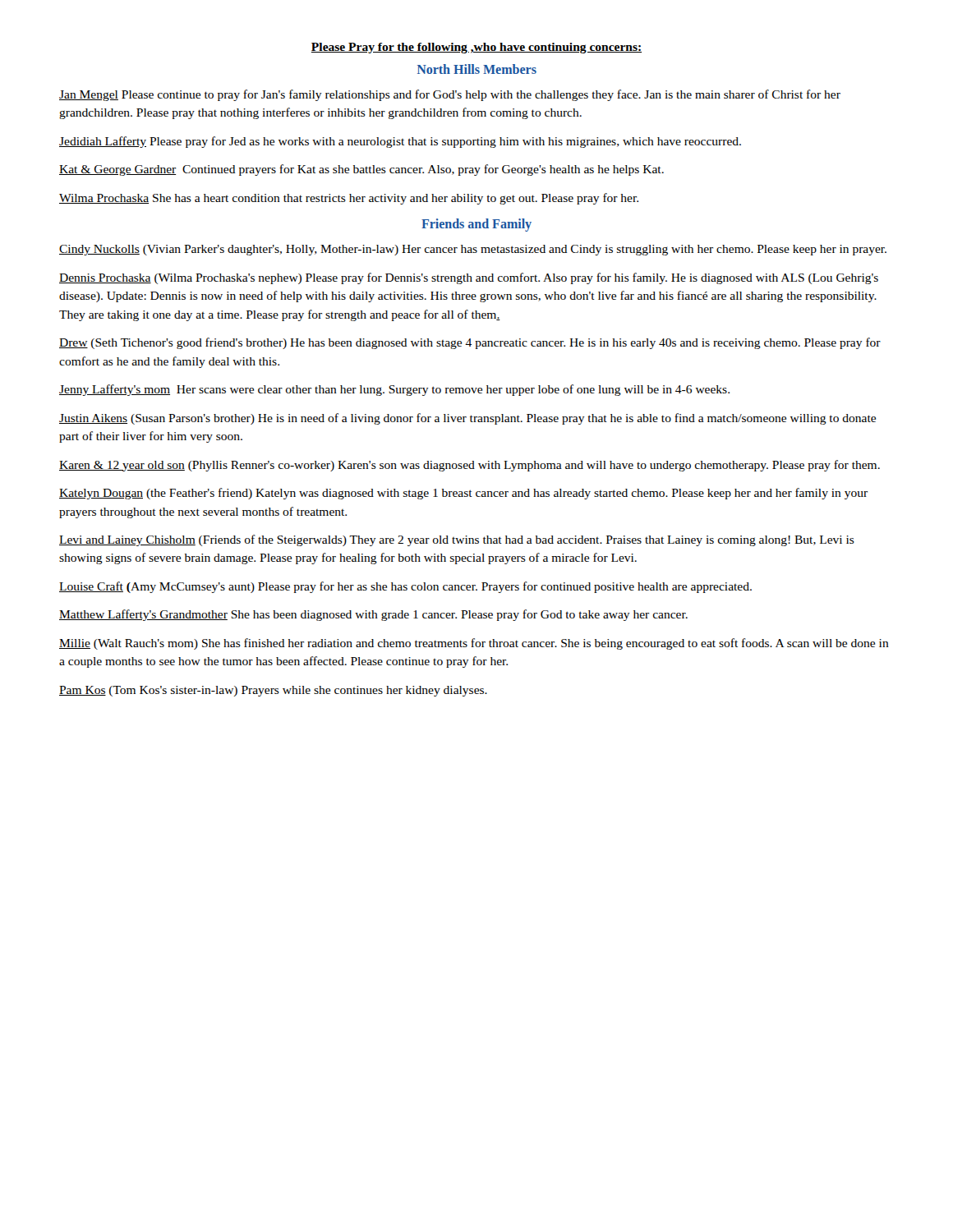Click on the section header with the text "North Hills Members"
953x1232 pixels.
476,69
